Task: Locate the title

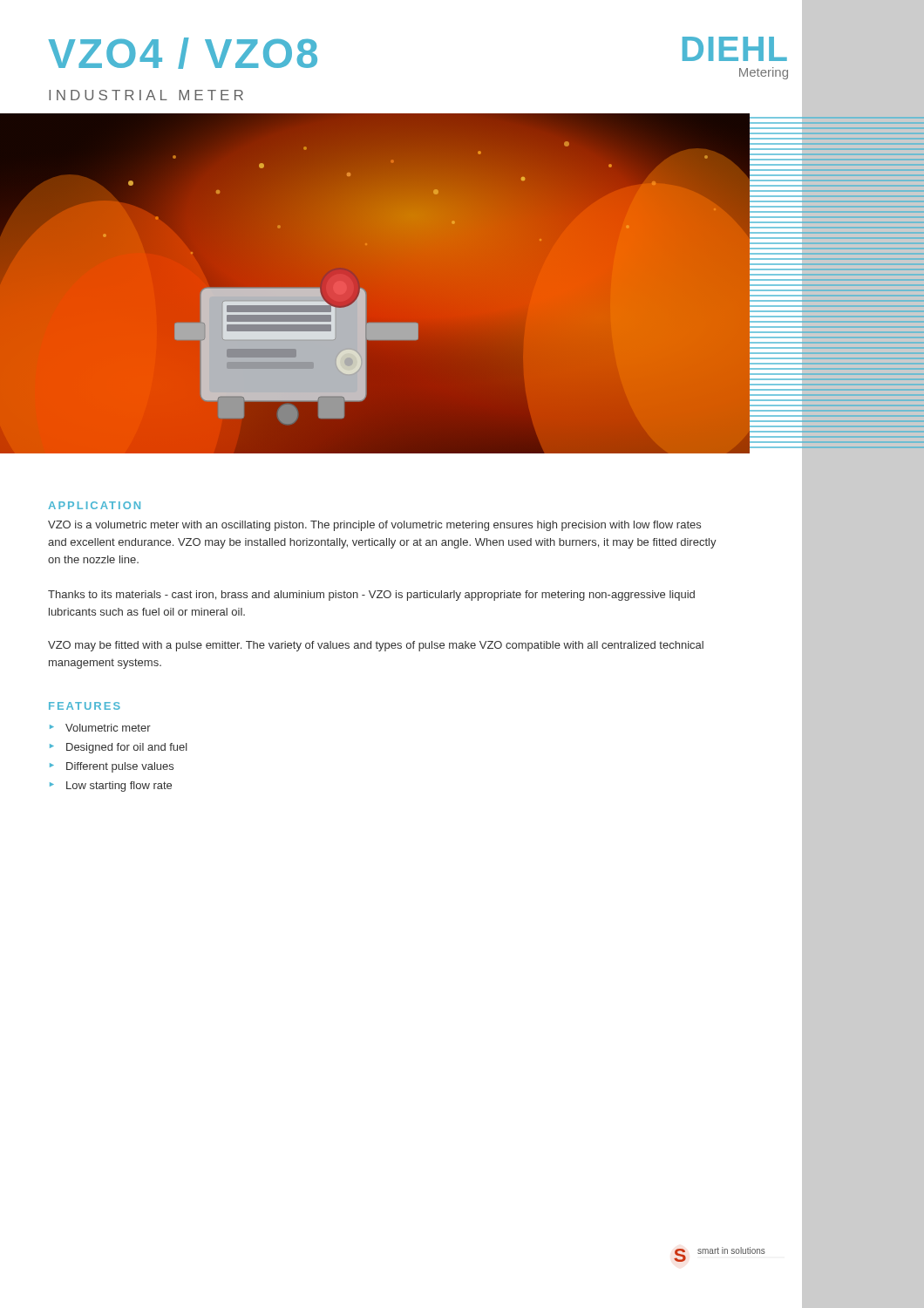Action: pos(184,54)
